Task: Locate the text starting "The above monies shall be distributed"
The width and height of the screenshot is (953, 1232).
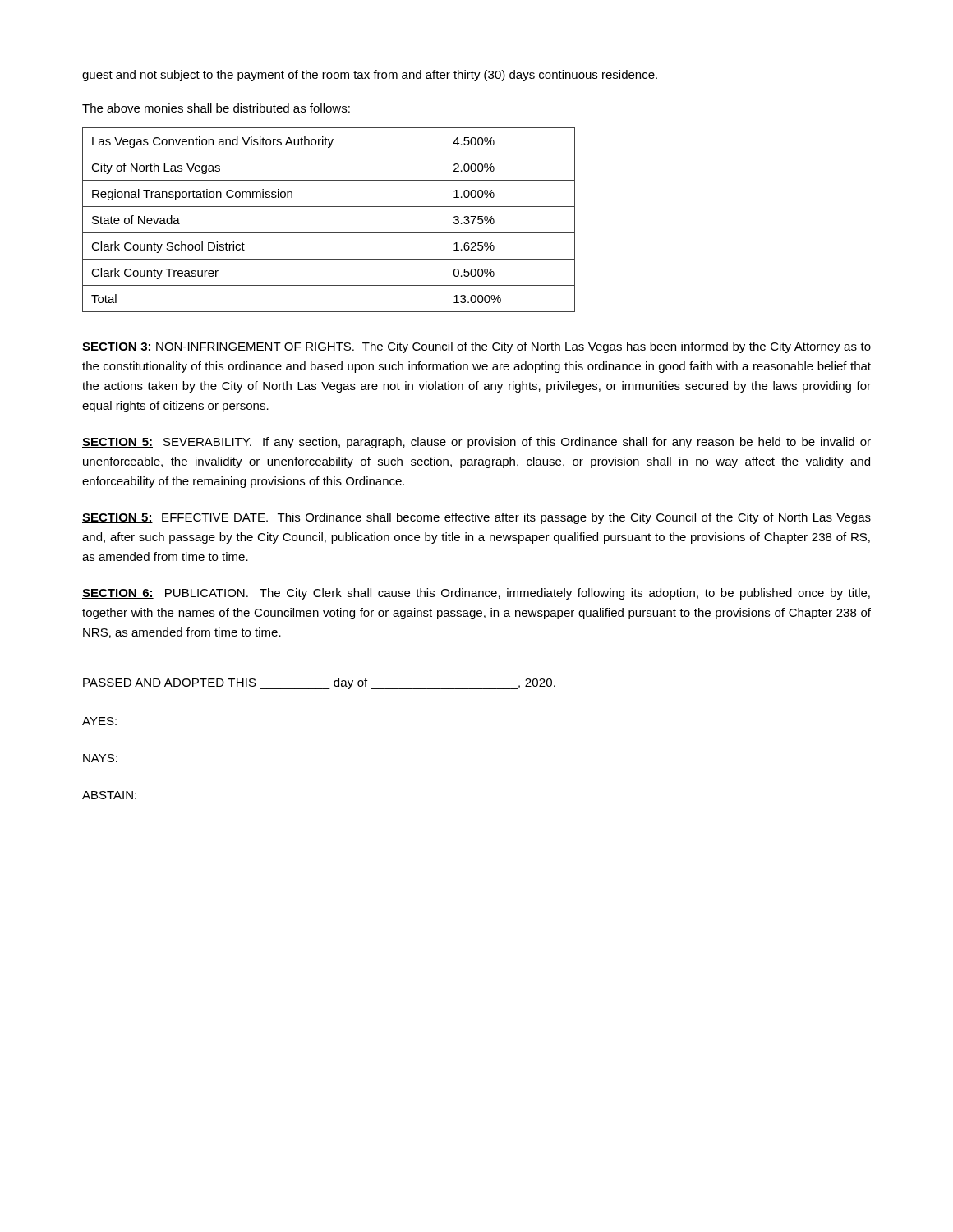Action: point(216,108)
